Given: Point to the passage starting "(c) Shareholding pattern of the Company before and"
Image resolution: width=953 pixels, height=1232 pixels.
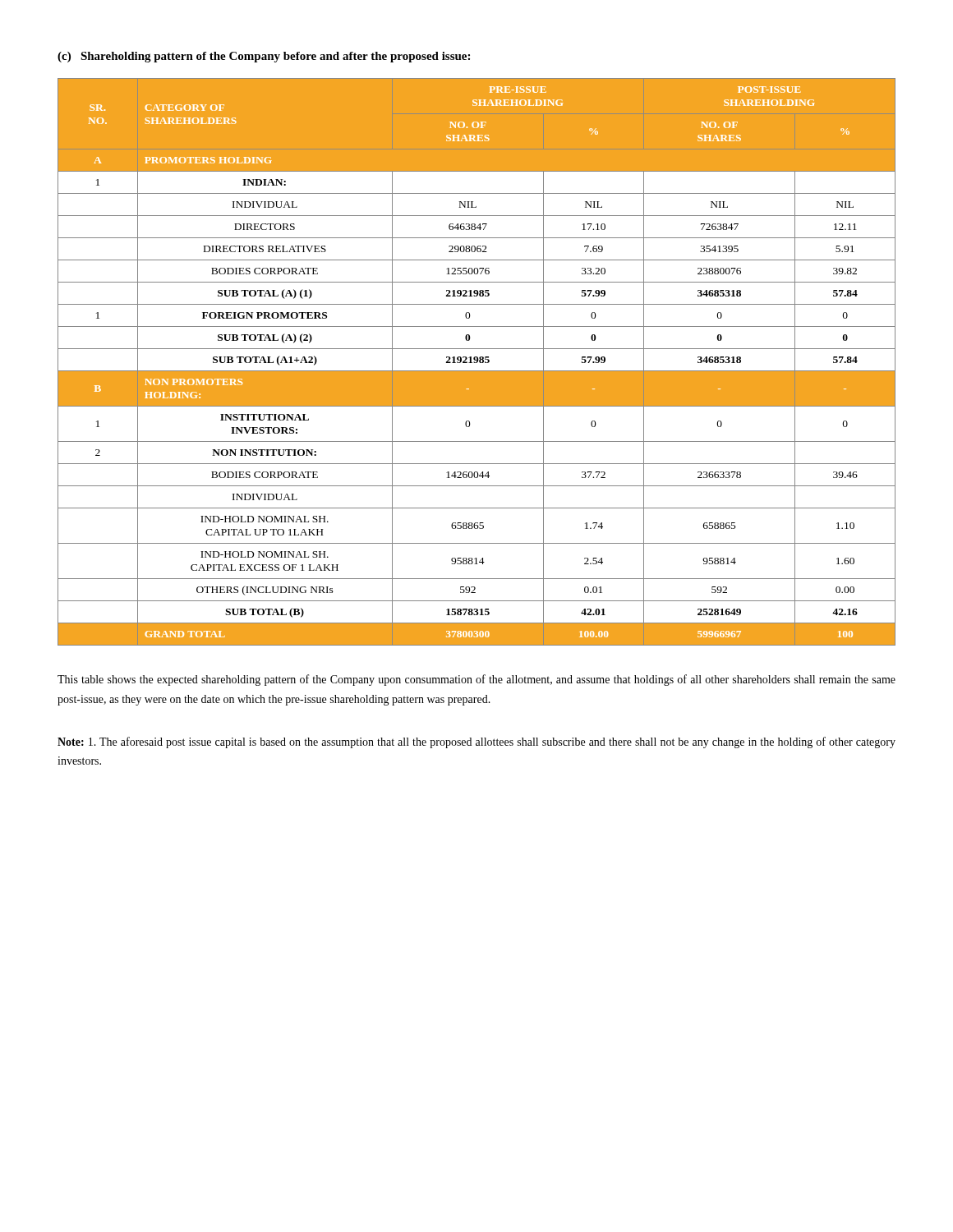Looking at the screenshot, I should pyautogui.click(x=264, y=56).
